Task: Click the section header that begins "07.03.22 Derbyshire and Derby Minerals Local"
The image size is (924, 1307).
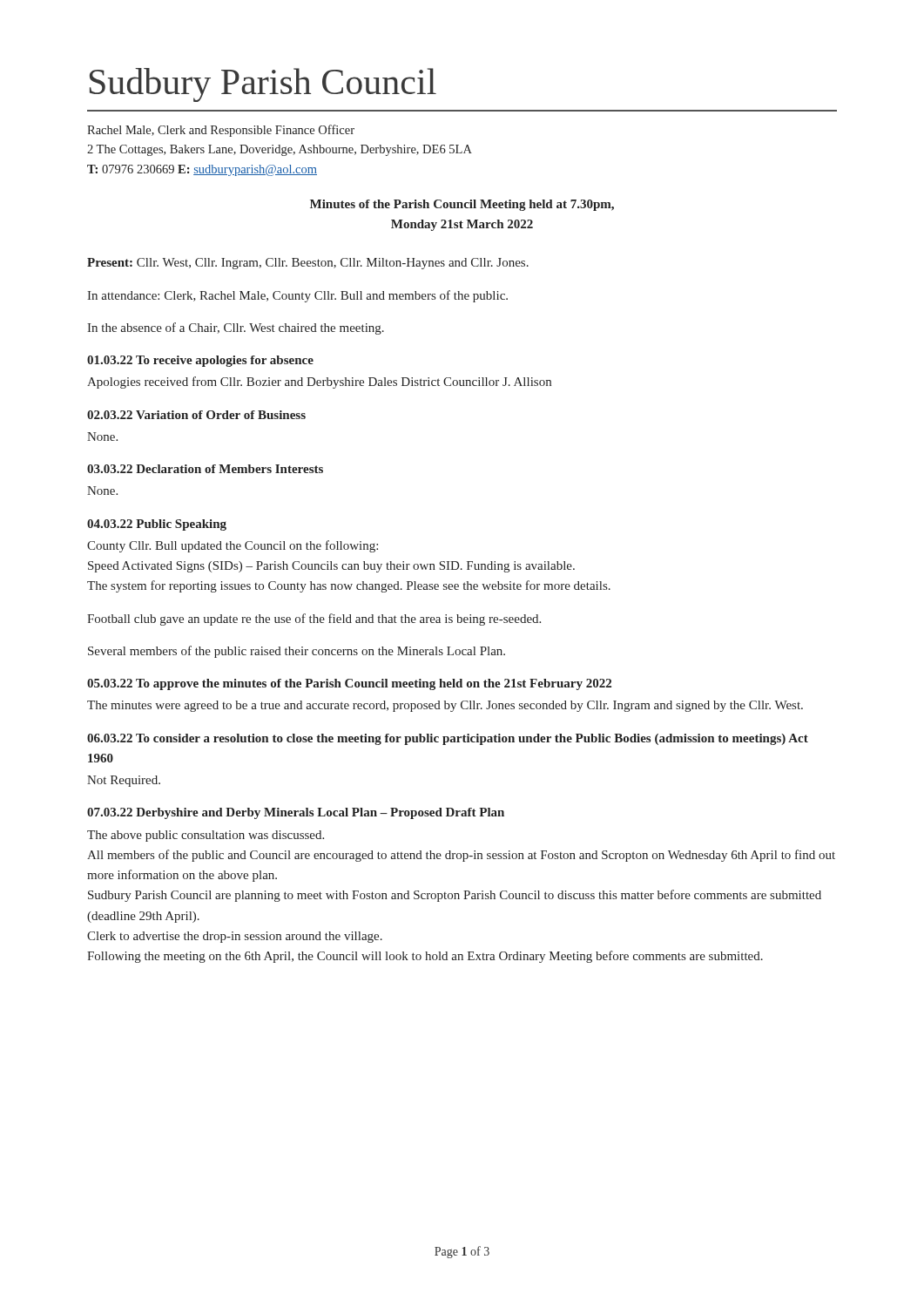Action: [462, 883]
